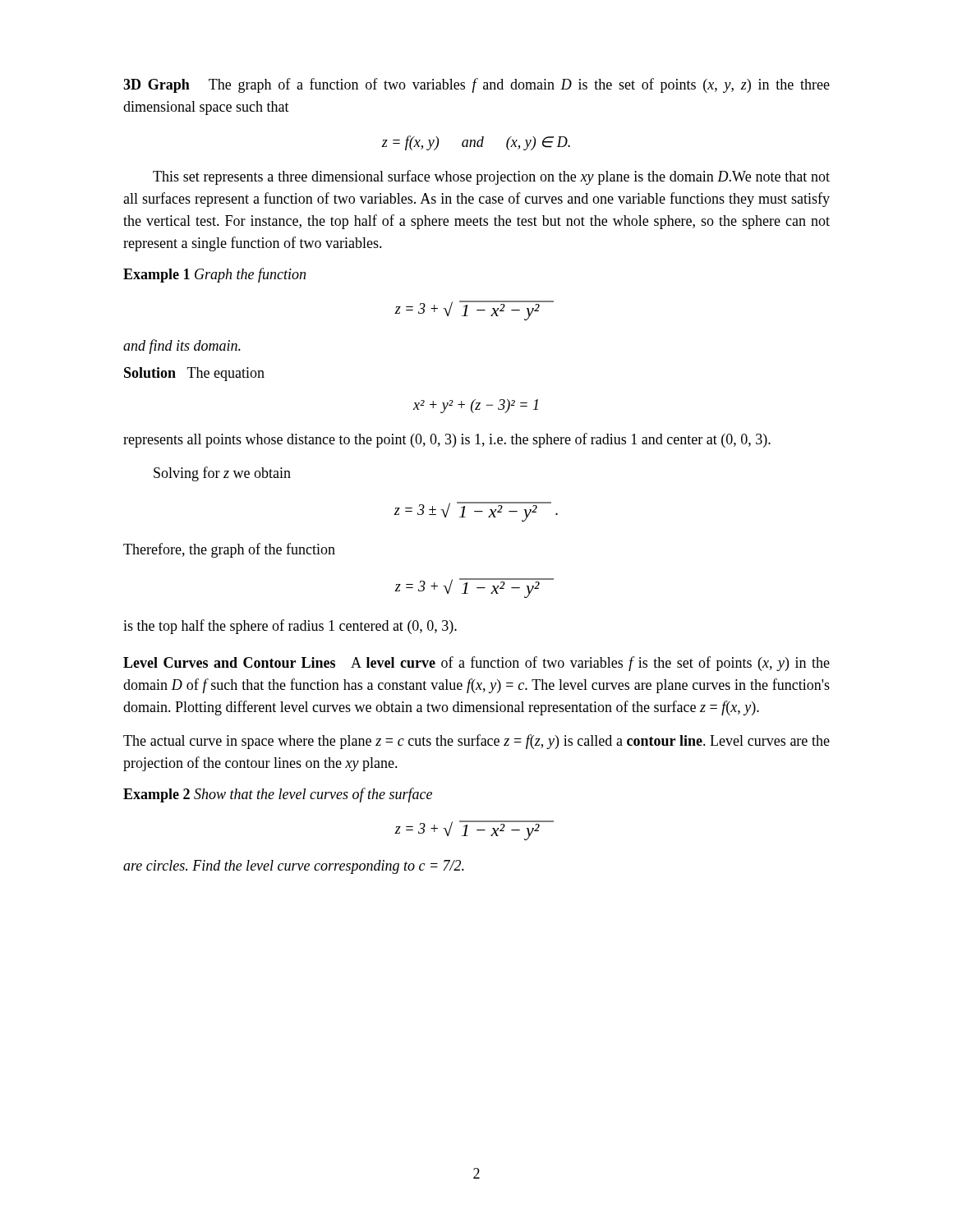Image resolution: width=953 pixels, height=1232 pixels.
Task: Locate the text starting "The actual curve in"
Action: point(476,752)
